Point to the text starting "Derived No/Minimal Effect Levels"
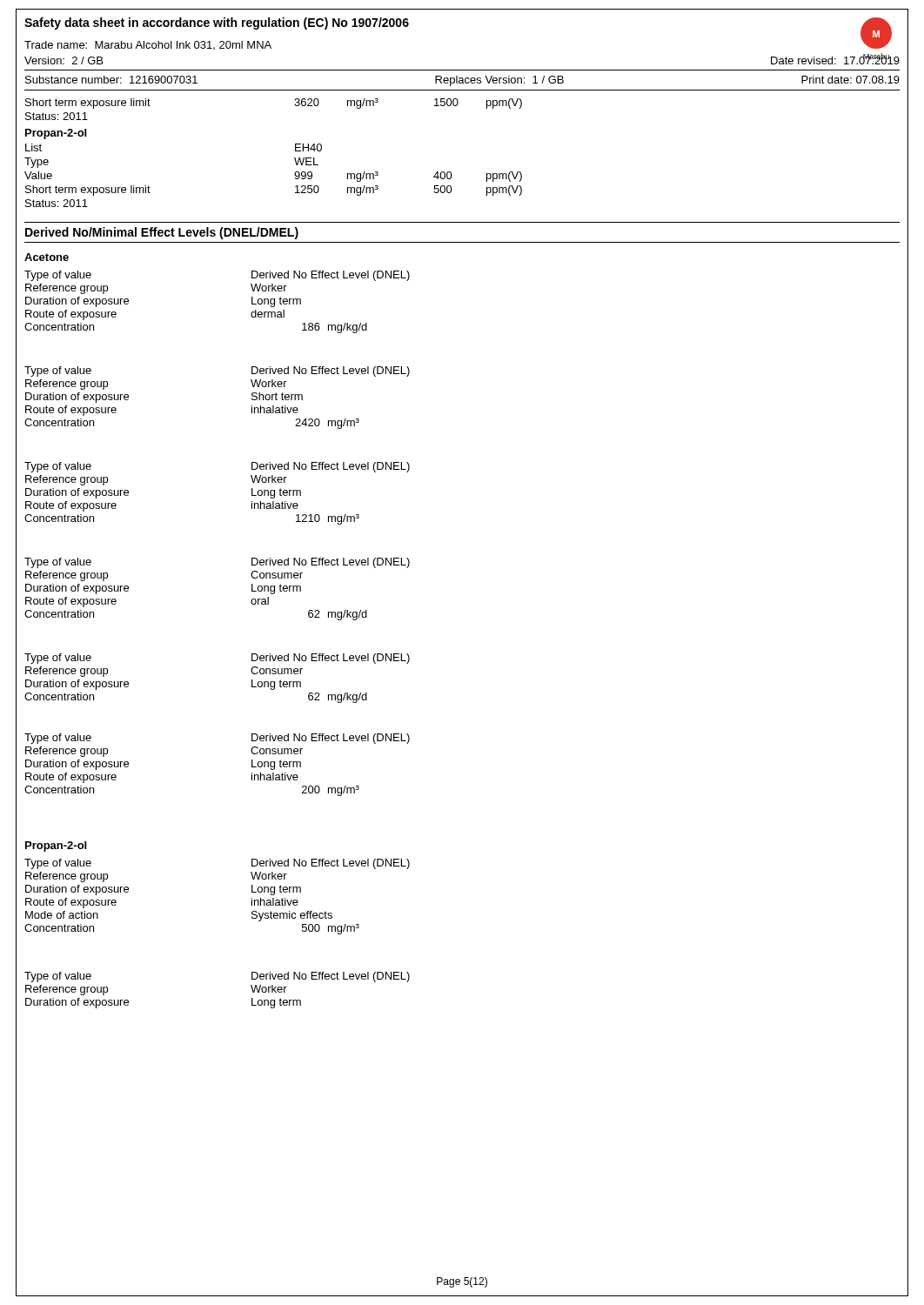Image resolution: width=924 pixels, height=1305 pixels. tap(462, 232)
